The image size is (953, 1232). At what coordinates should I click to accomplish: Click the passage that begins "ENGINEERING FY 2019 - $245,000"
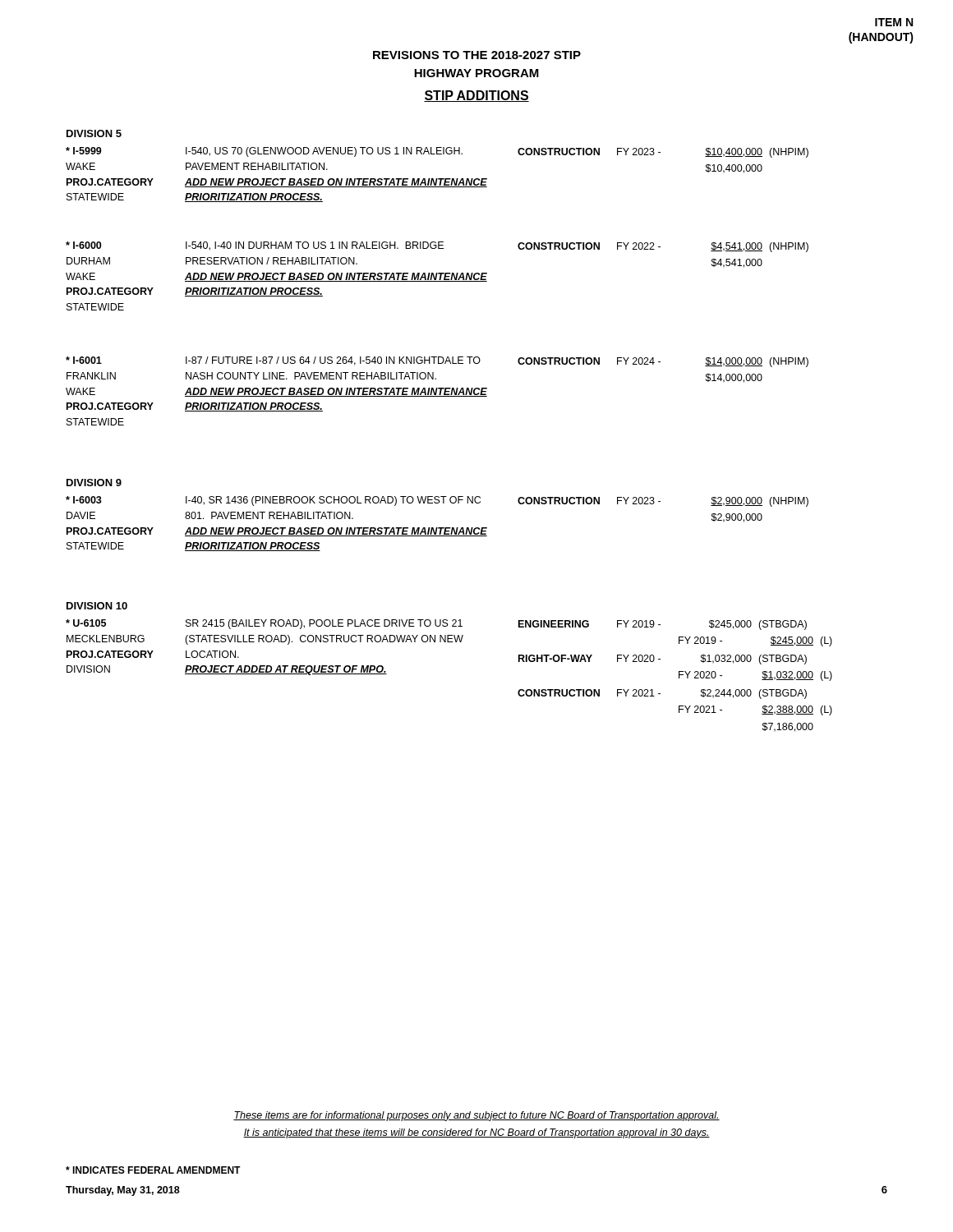pyautogui.click(x=719, y=676)
